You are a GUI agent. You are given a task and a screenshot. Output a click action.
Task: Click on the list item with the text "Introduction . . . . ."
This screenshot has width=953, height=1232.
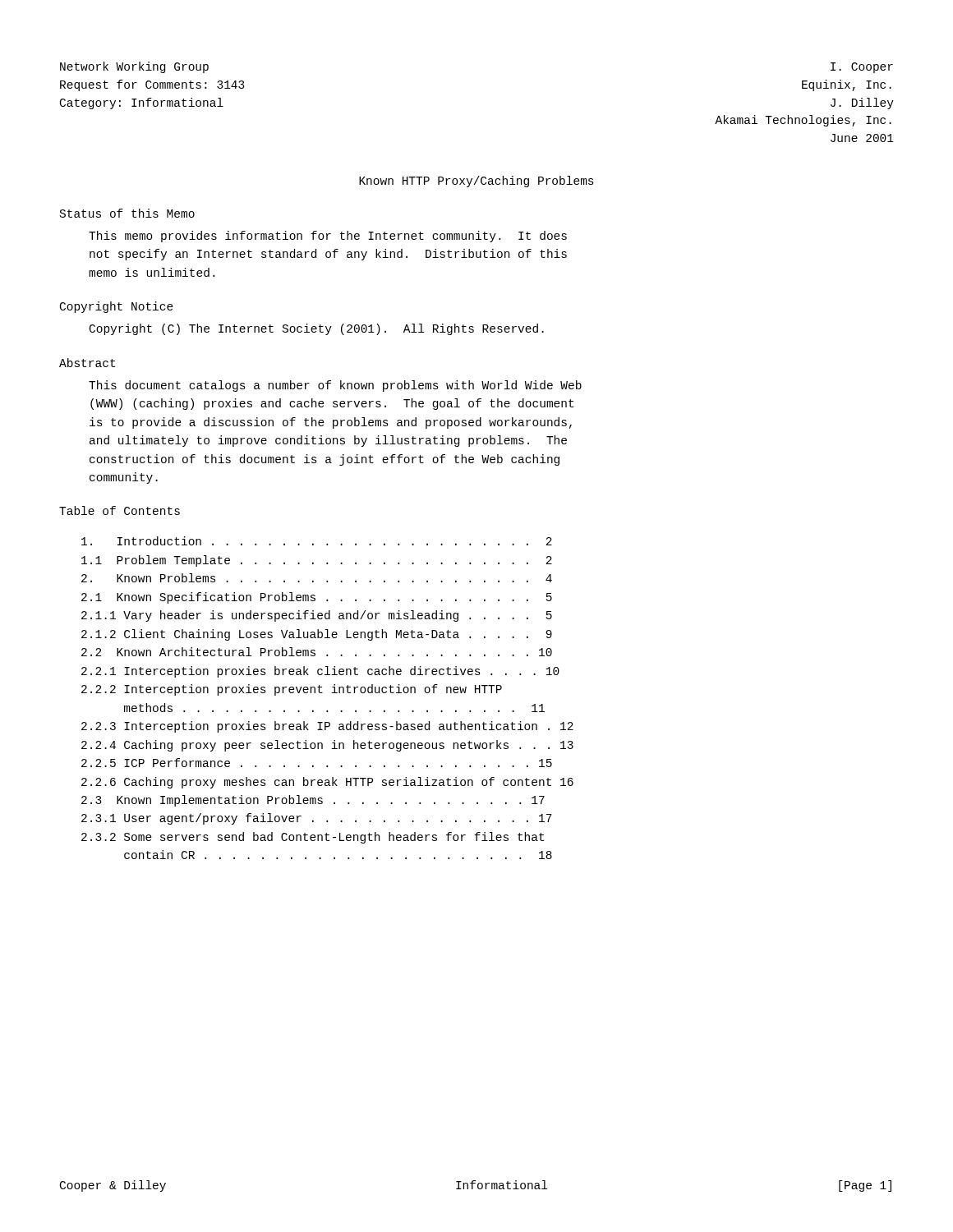(x=306, y=542)
